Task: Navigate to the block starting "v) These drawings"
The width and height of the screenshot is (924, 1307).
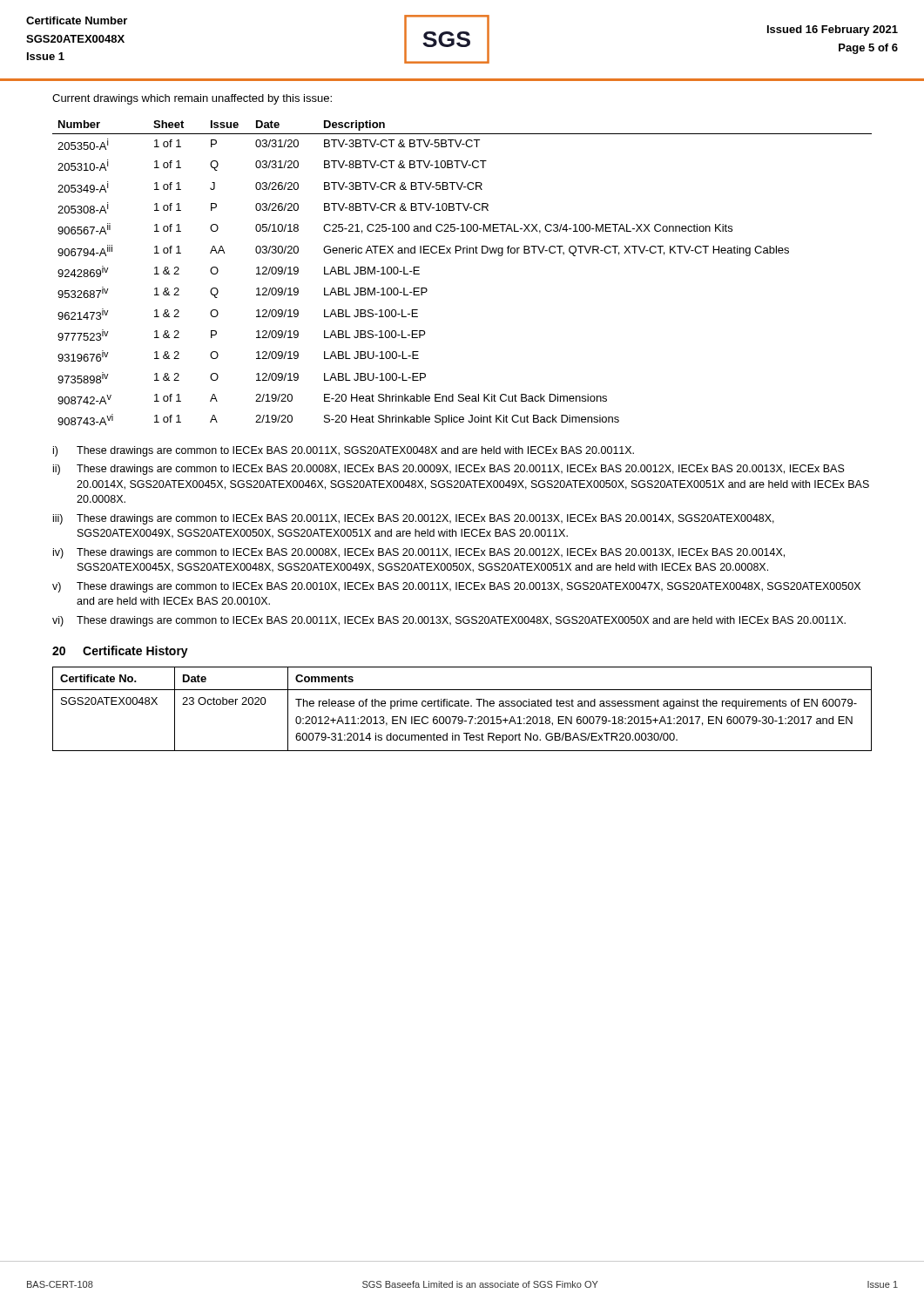Action: pos(462,594)
